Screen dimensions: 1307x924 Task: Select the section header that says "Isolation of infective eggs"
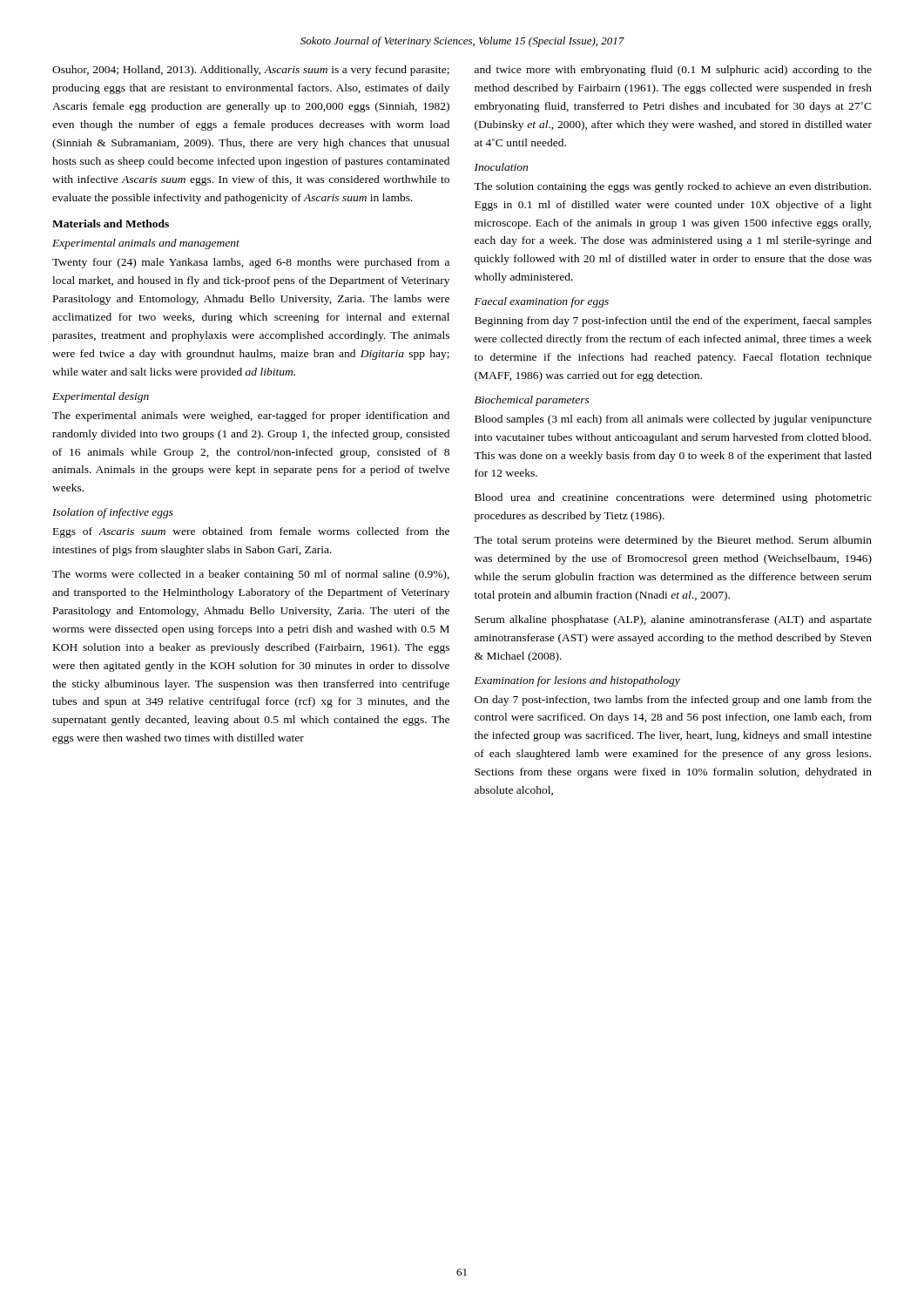point(113,512)
